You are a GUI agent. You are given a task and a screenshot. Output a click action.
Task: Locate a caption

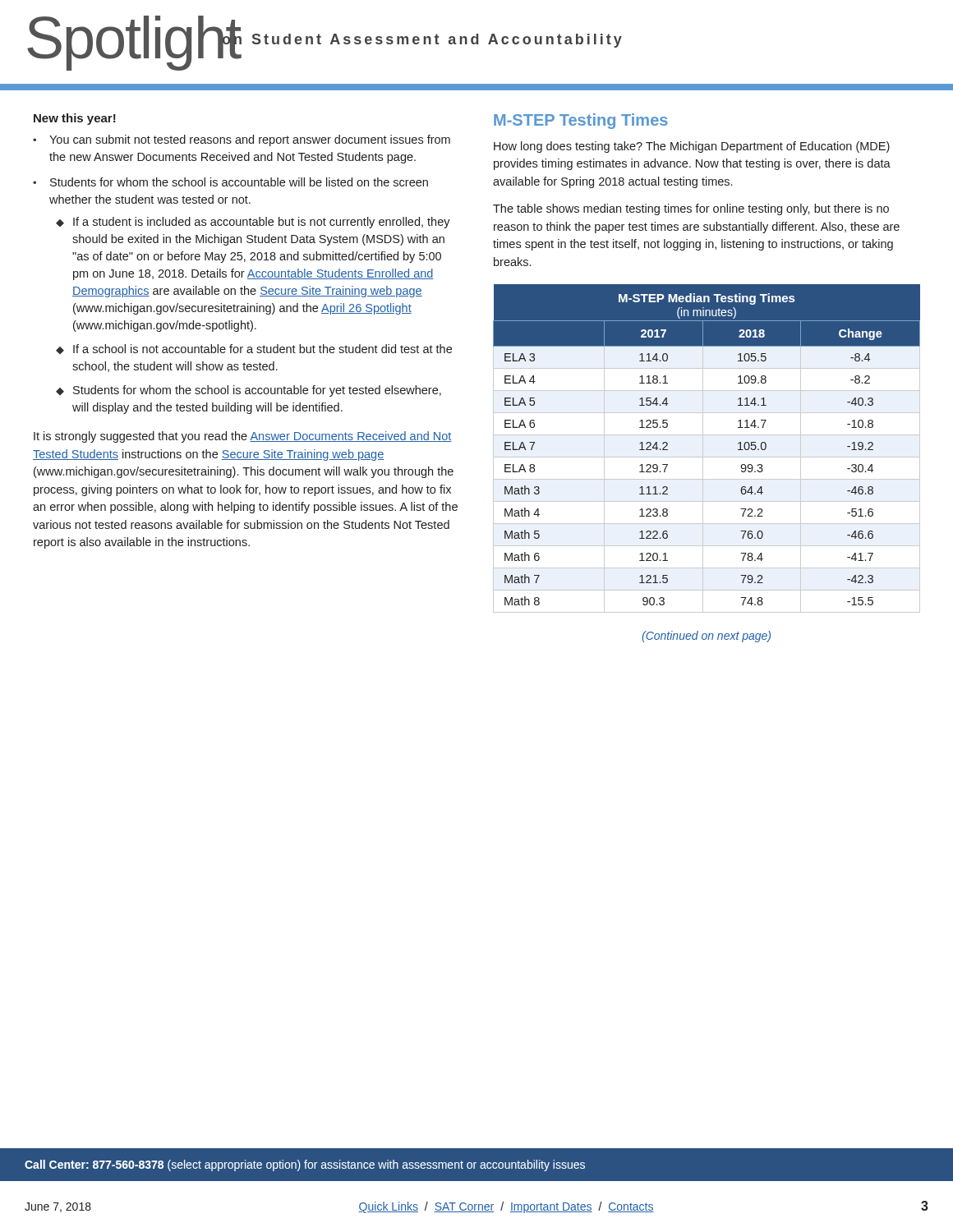coord(707,636)
